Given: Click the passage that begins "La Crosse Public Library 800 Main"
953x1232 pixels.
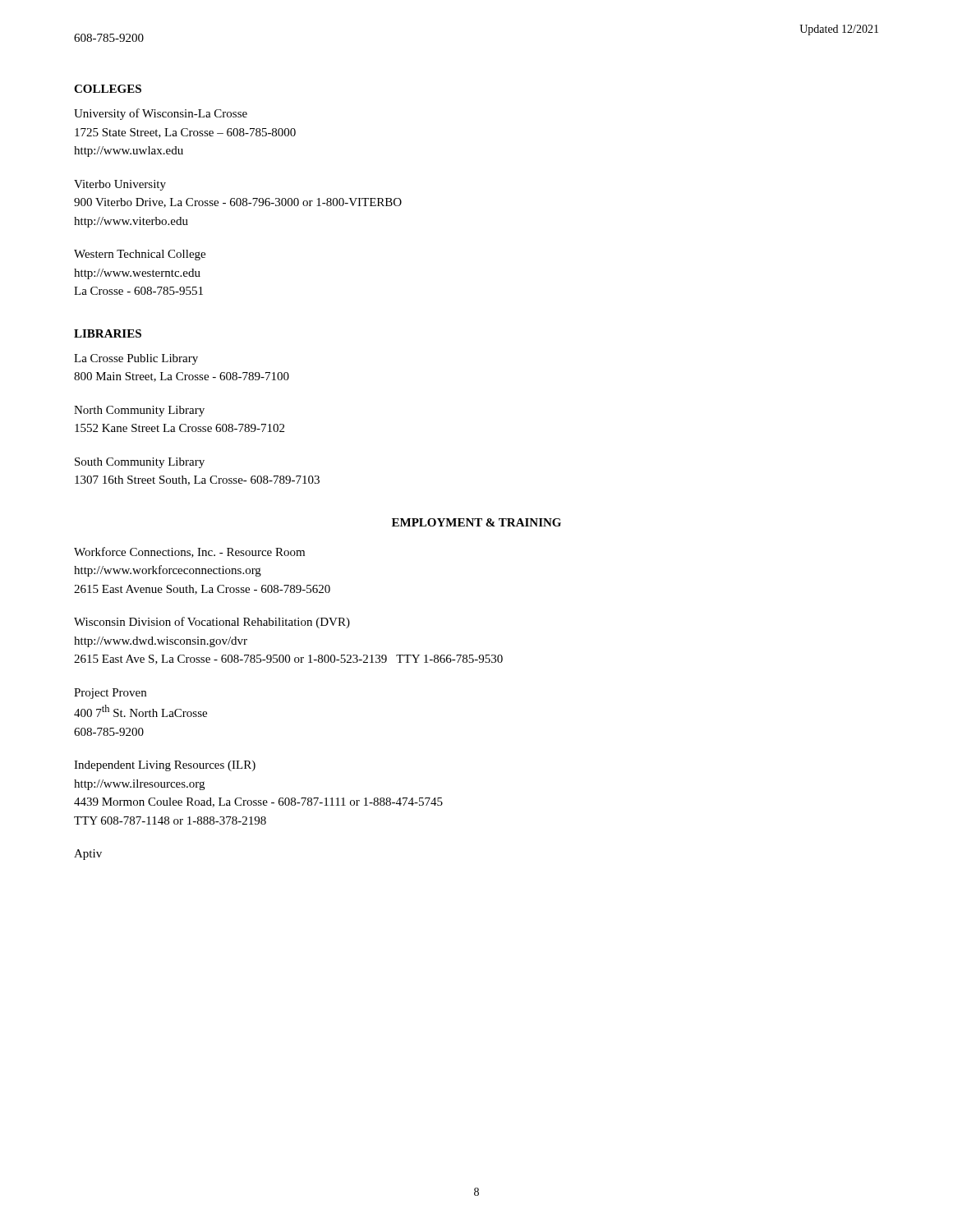Looking at the screenshot, I should coord(182,367).
